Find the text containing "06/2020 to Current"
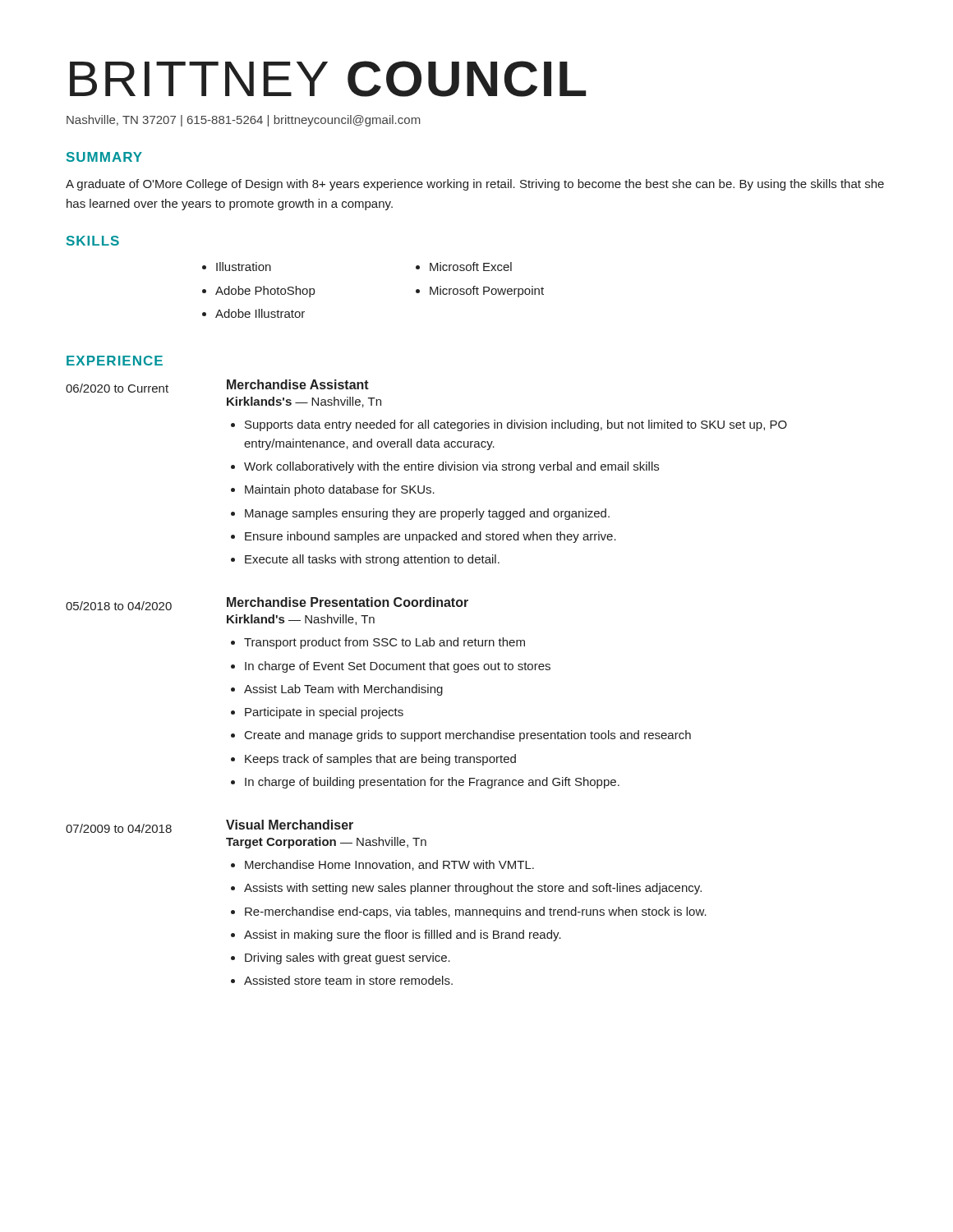953x1232 pixels. (x=117, y=388)
